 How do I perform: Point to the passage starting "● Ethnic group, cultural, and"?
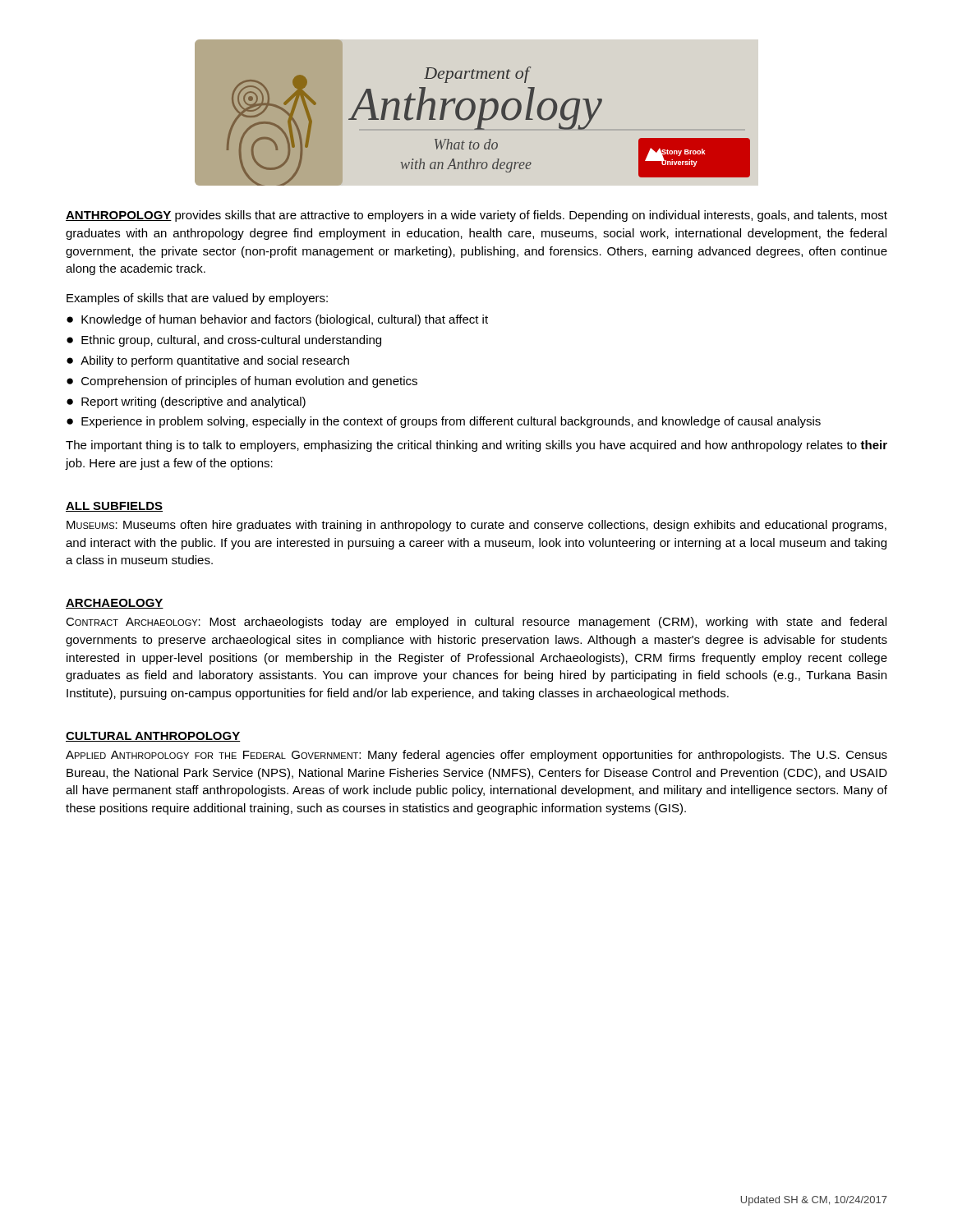tap(224, 340)
